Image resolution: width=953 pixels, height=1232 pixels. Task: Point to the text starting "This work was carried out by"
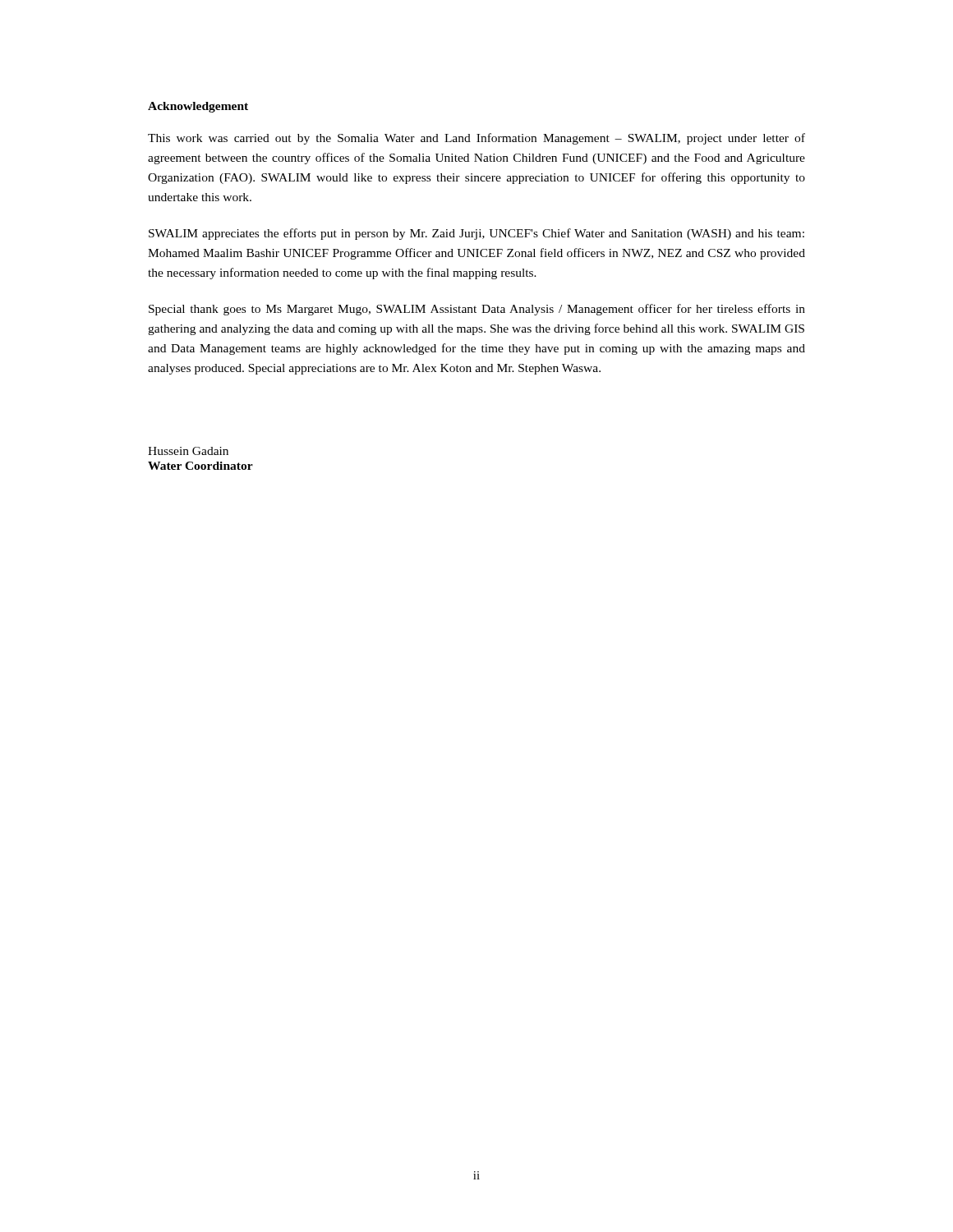(x=476, y=167)
